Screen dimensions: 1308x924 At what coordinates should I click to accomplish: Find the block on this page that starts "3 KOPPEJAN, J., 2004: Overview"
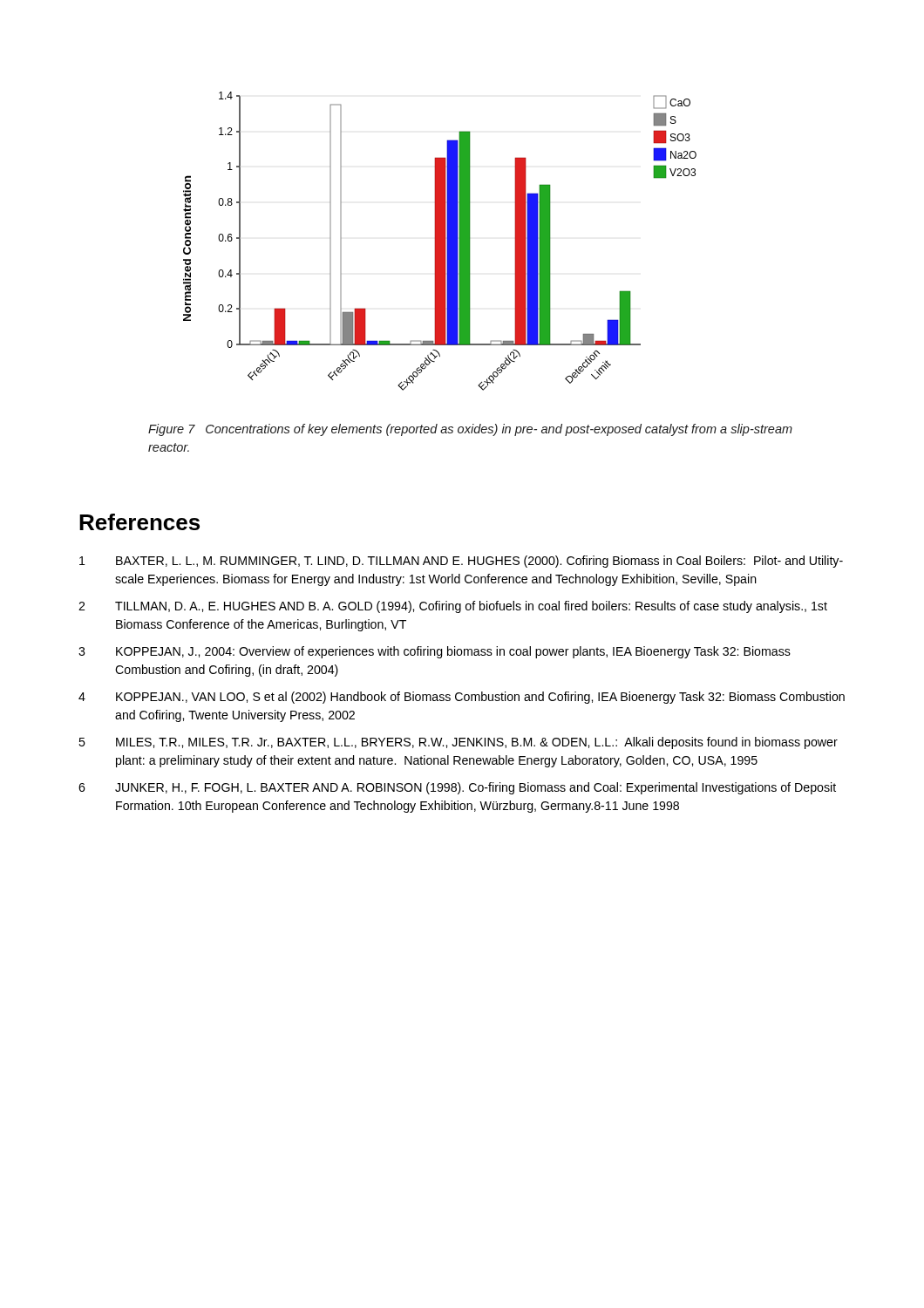click(466, 661)
